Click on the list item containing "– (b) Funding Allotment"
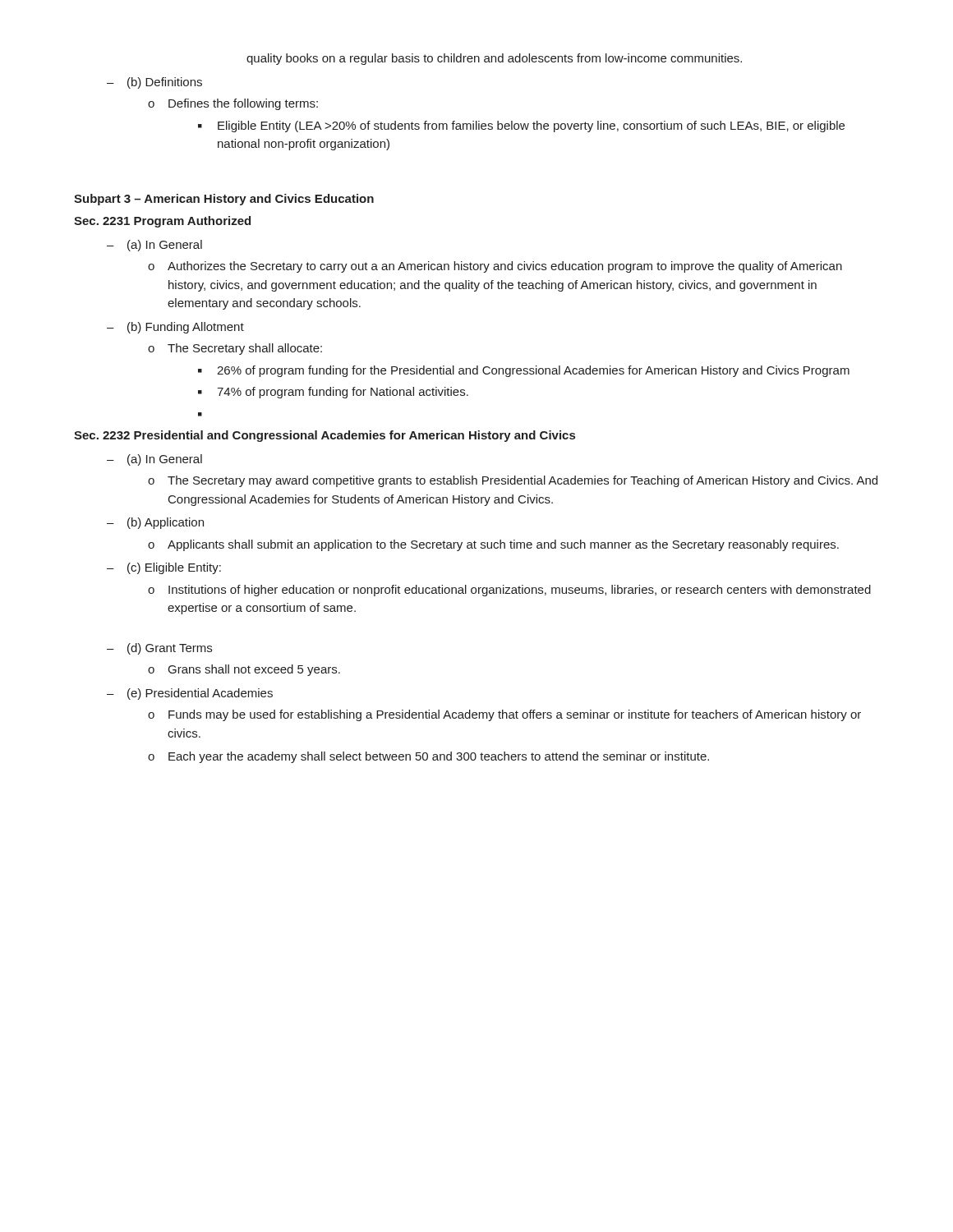This screenshot has width=953, height=1232. point(175,328)
